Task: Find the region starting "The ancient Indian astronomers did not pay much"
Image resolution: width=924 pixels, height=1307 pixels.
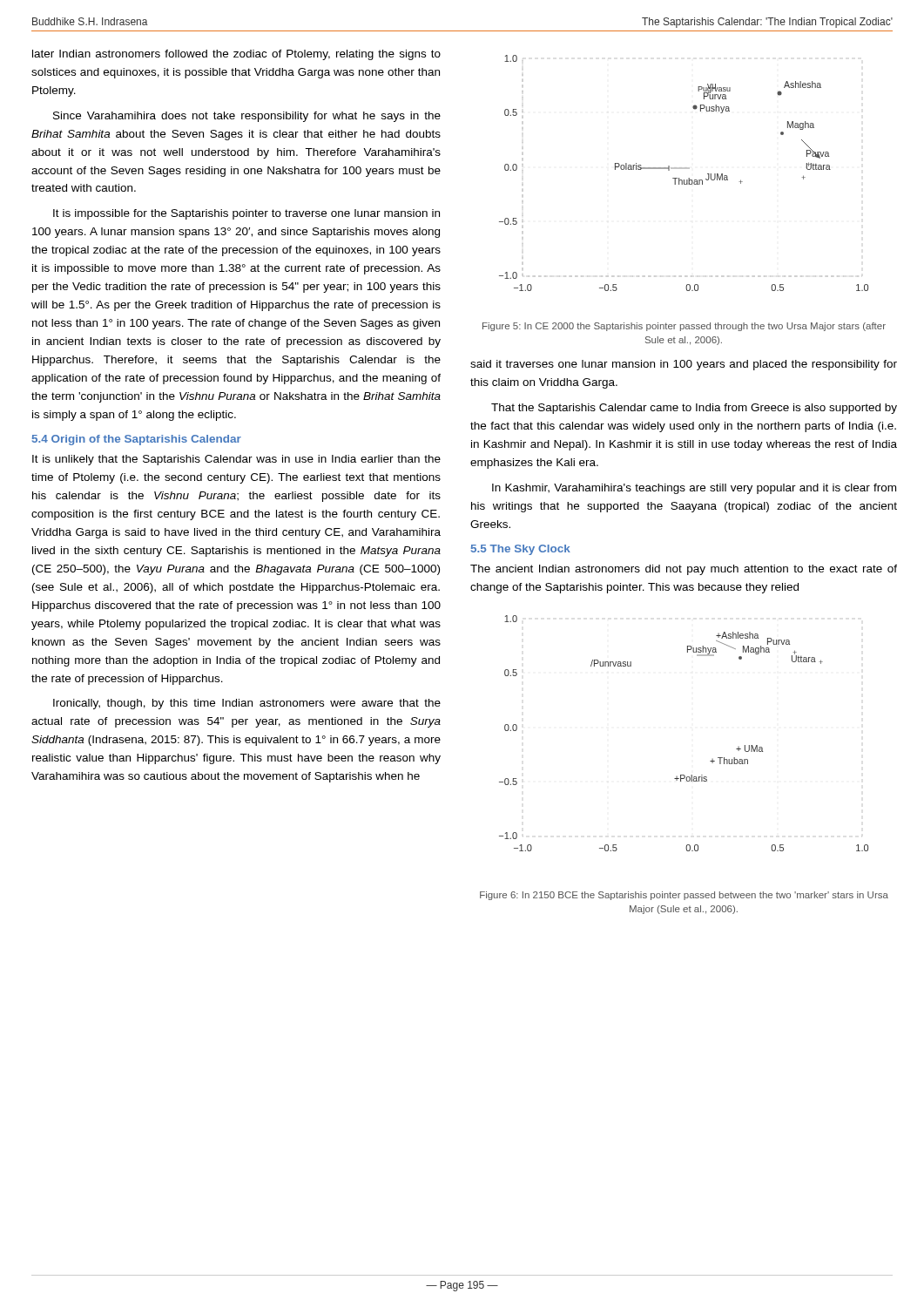Action: tap(684, 579)
